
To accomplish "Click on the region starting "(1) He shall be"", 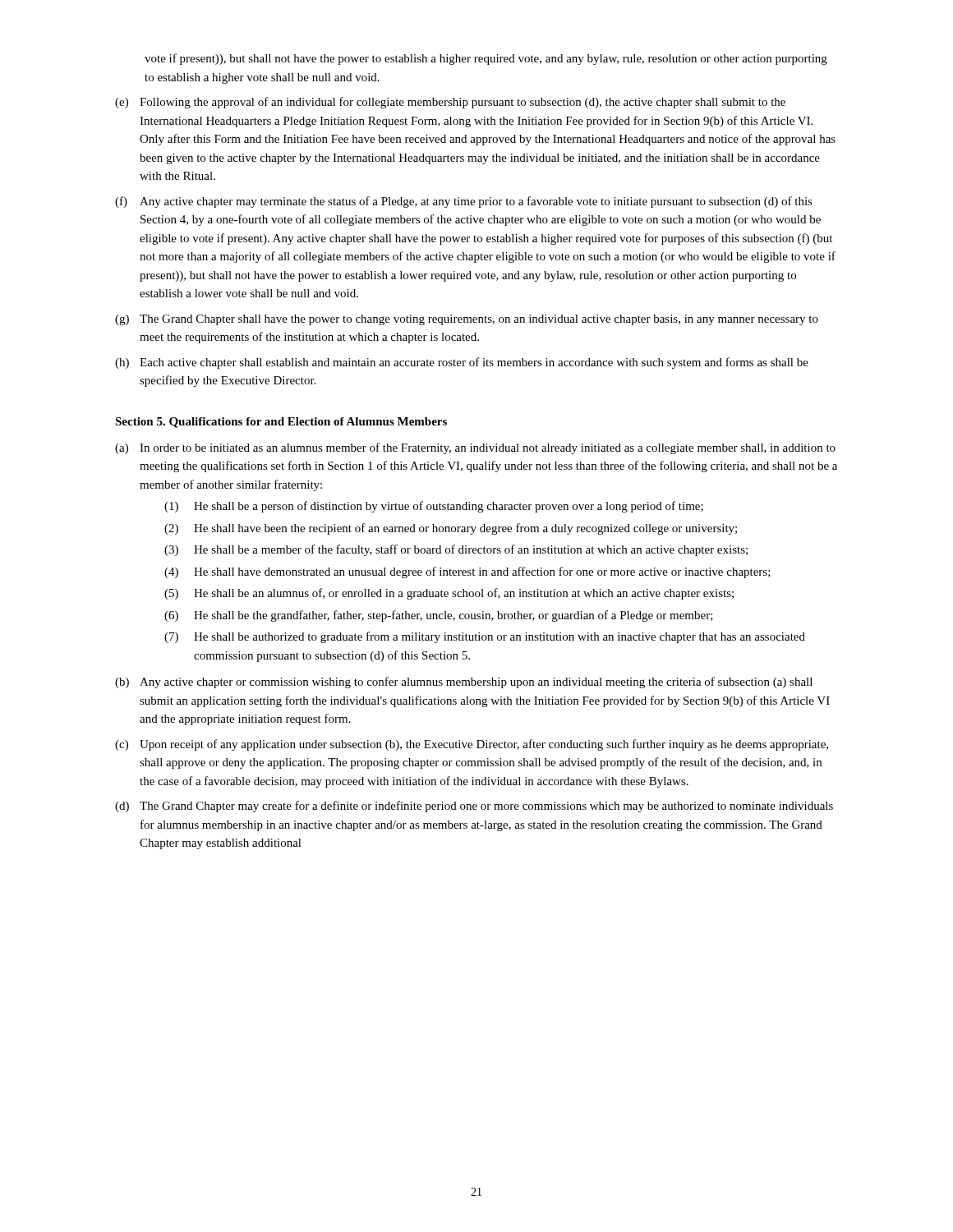I will pyautogui.click(x=434, y=506).
